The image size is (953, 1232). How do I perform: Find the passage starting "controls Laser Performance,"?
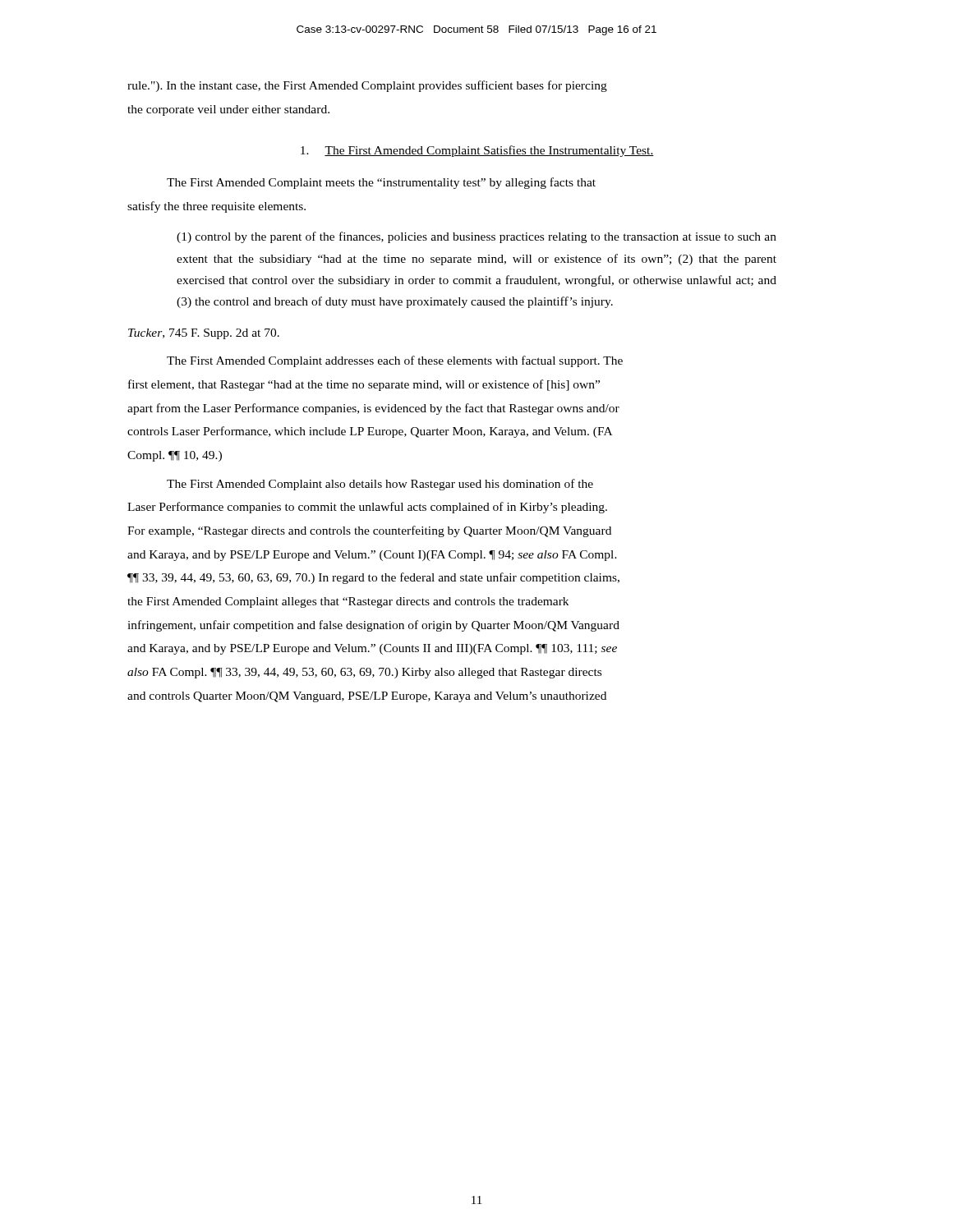click(370, 431)
